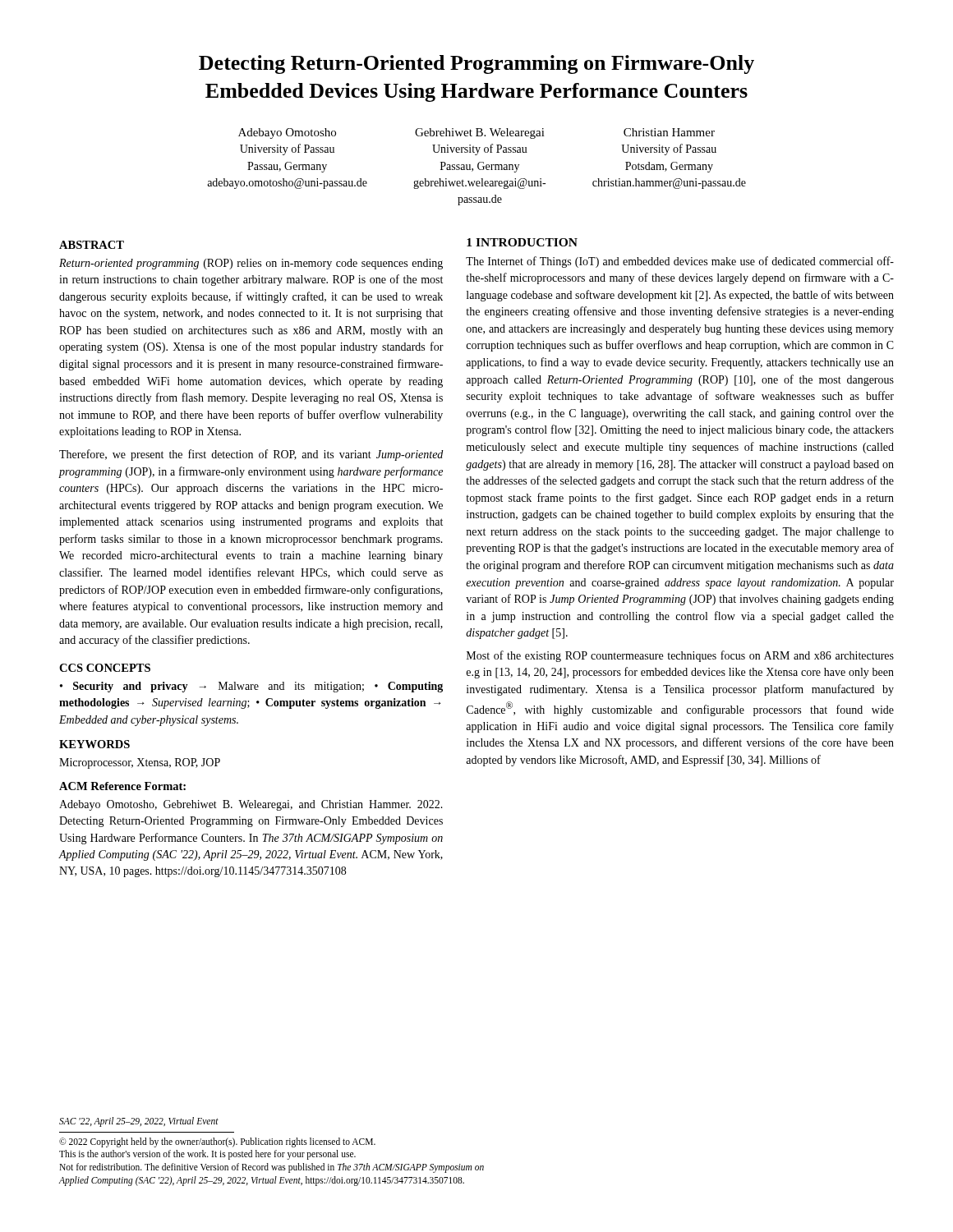Locate the section header with the text "1 INTRODUCTION"
The width and height of the screenshot is (953, 1232).
pyautogui.click(x=522, y=242)
